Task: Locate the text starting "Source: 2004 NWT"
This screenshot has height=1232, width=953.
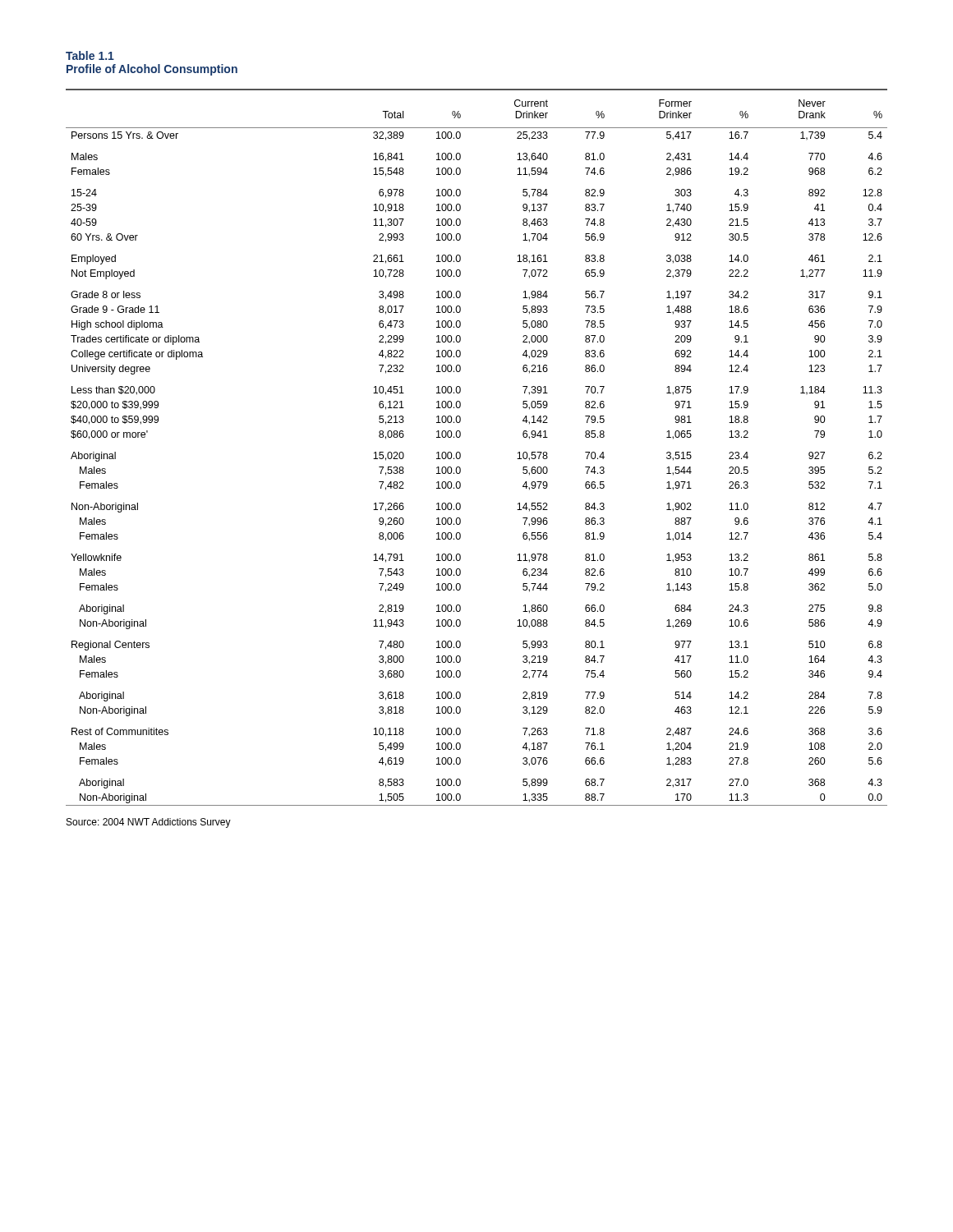Action: coord(148,822)
